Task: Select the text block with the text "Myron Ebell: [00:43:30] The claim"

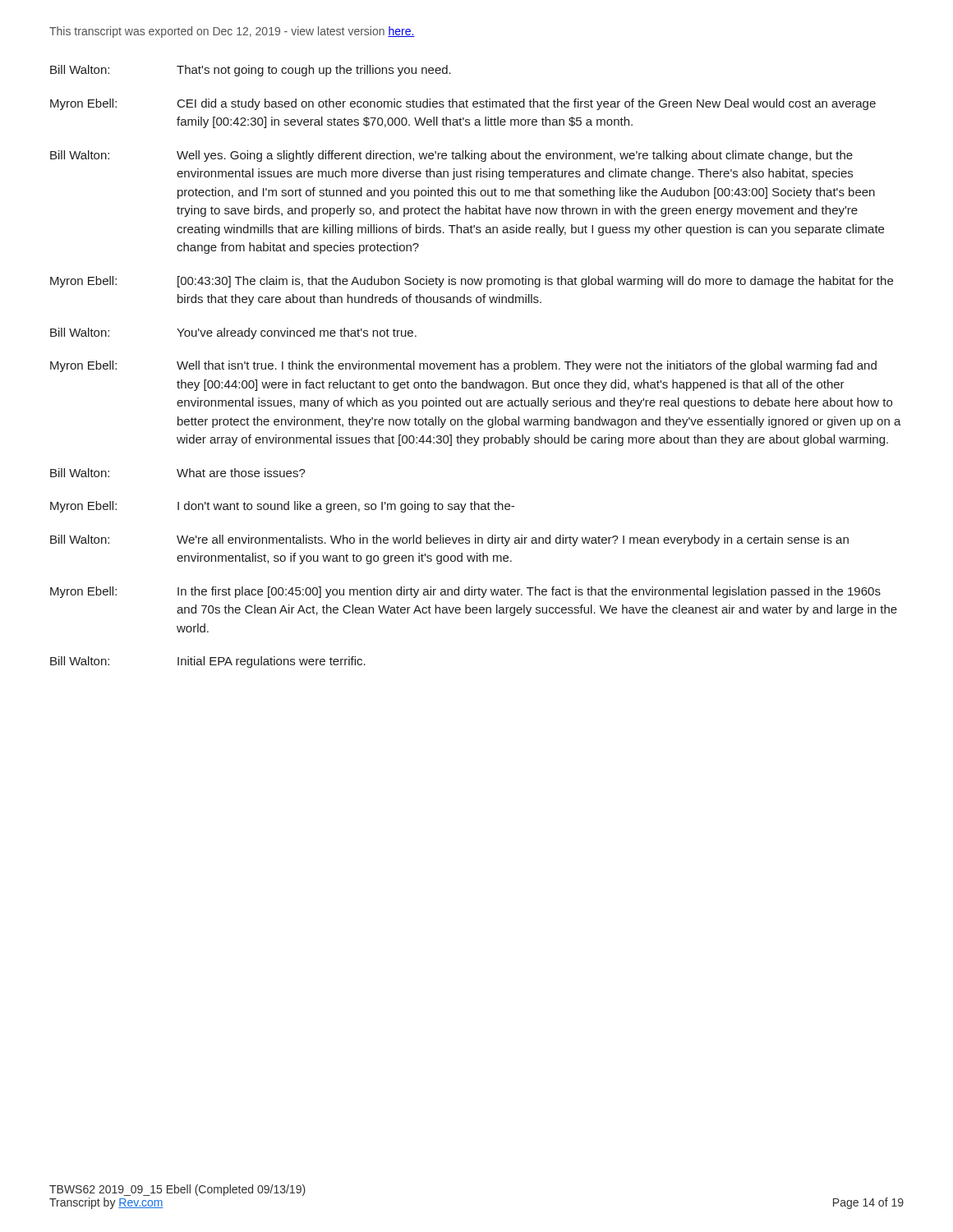Action: click(x=476, y=290)
